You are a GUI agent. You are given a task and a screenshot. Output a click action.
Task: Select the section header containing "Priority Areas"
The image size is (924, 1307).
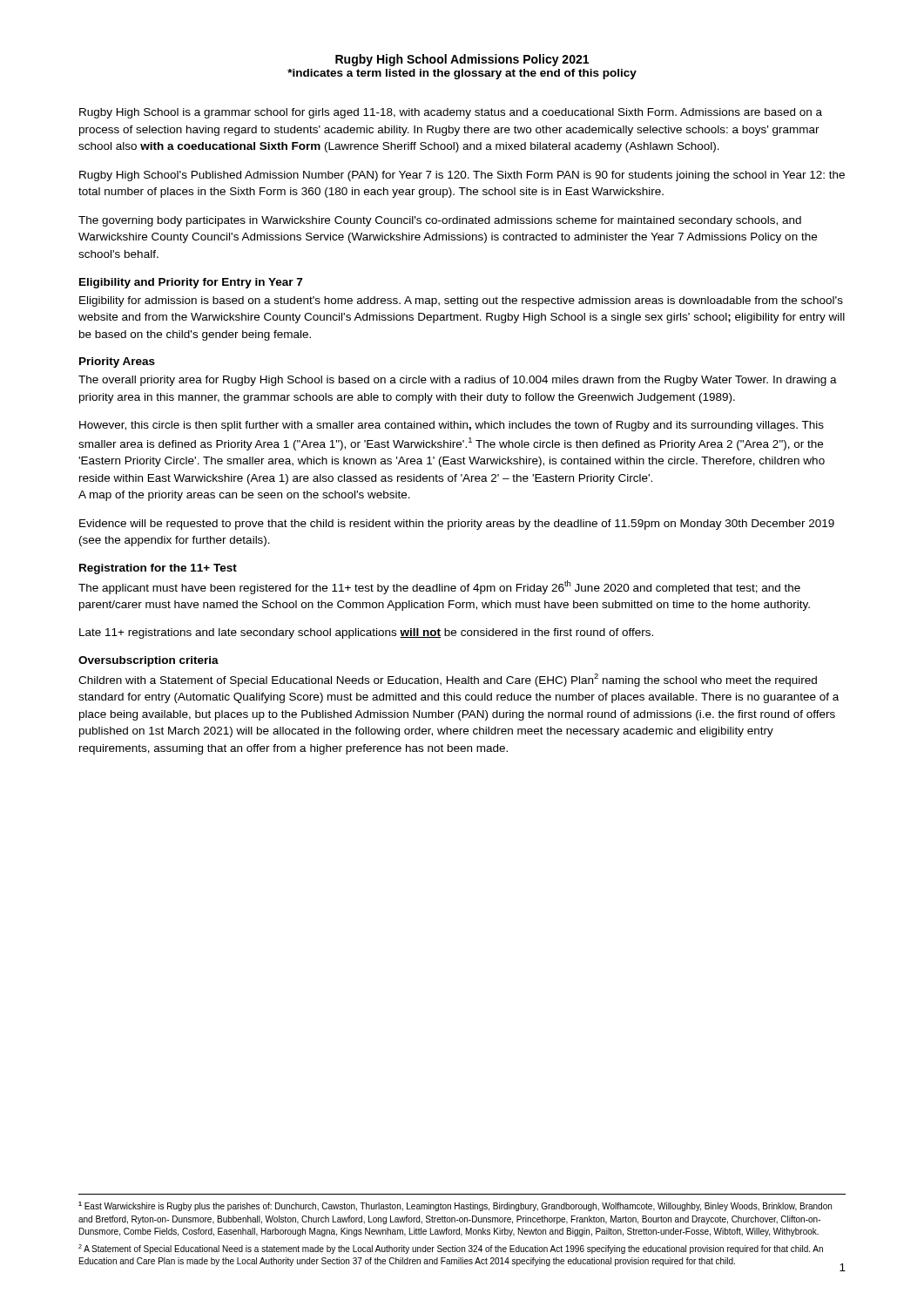[x=117, y=361]
